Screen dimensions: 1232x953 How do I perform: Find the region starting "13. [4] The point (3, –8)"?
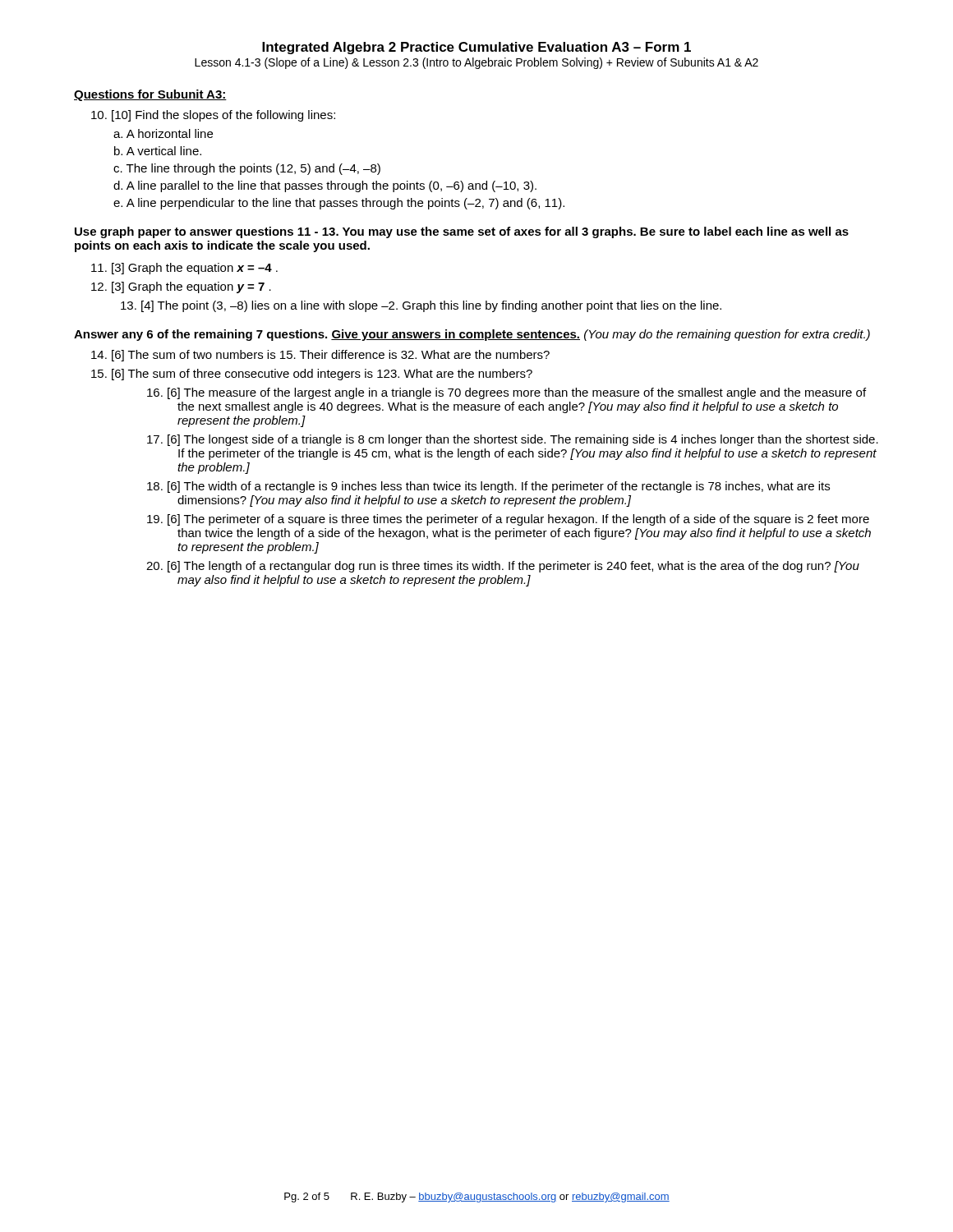[x=421, y=305]
